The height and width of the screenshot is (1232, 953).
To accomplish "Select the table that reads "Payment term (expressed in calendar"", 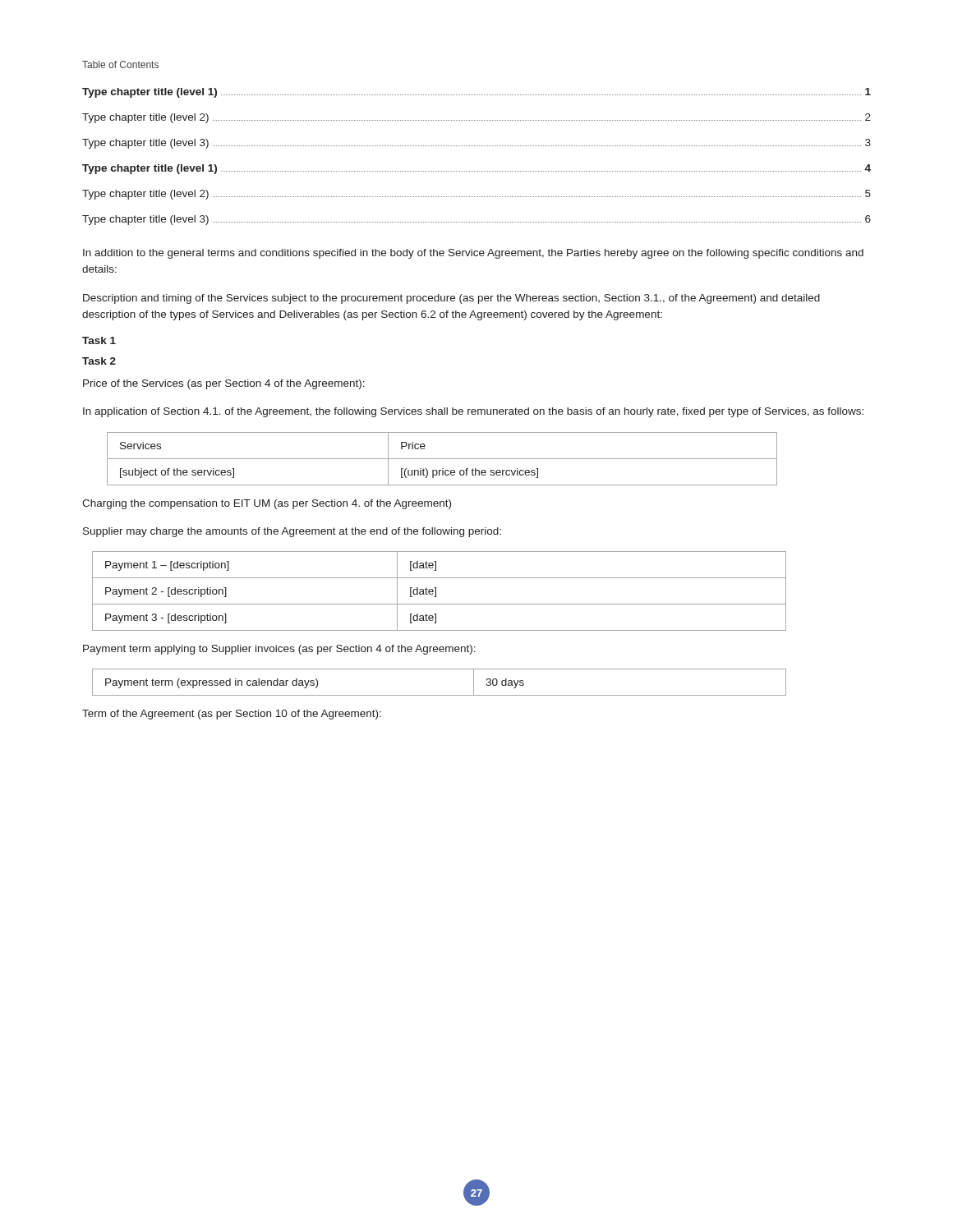I will (x=476, y=682).
